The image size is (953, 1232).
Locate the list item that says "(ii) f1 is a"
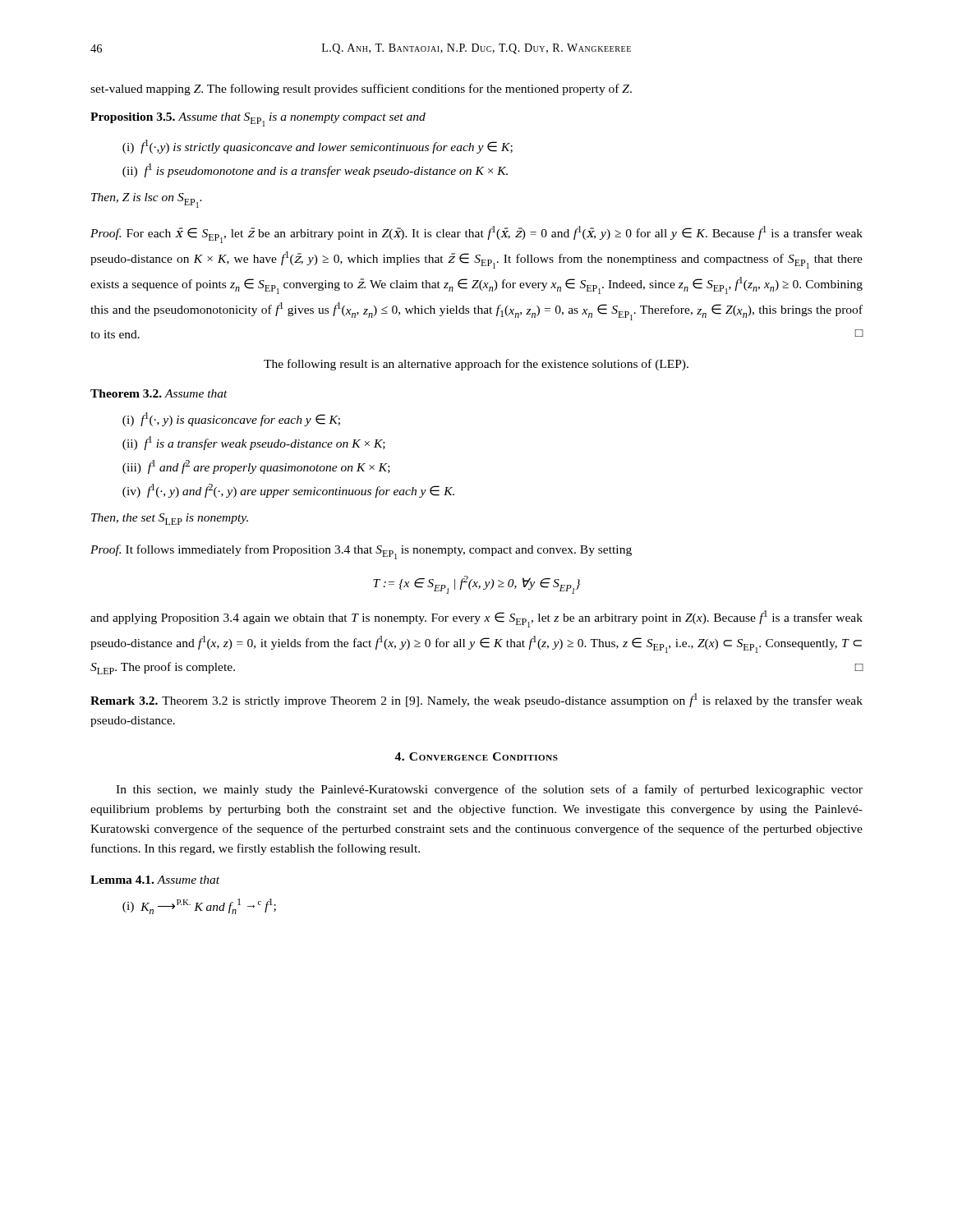(254, 442)
